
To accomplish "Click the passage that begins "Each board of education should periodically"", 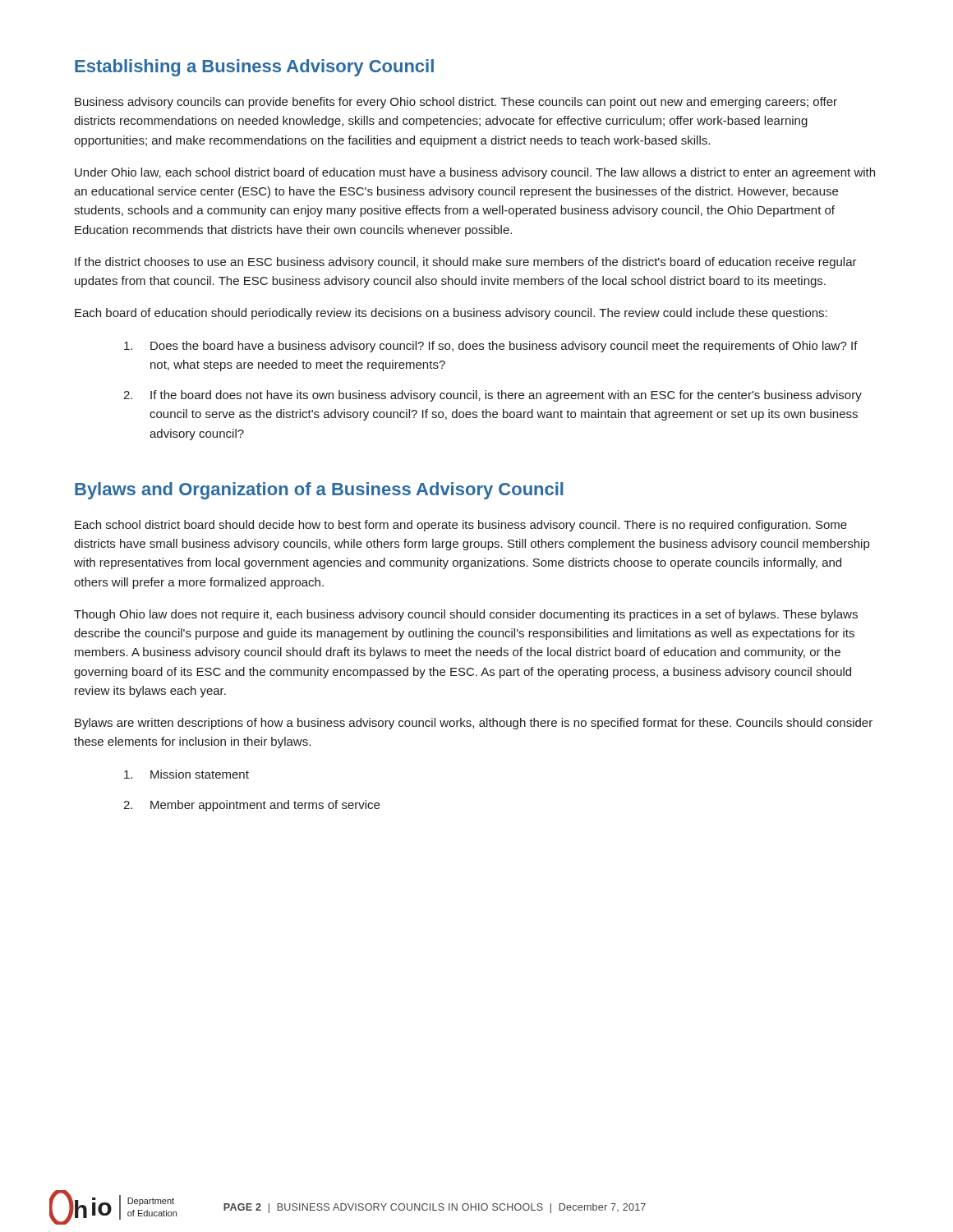I will pyautogui.click(x=451, y=313).
